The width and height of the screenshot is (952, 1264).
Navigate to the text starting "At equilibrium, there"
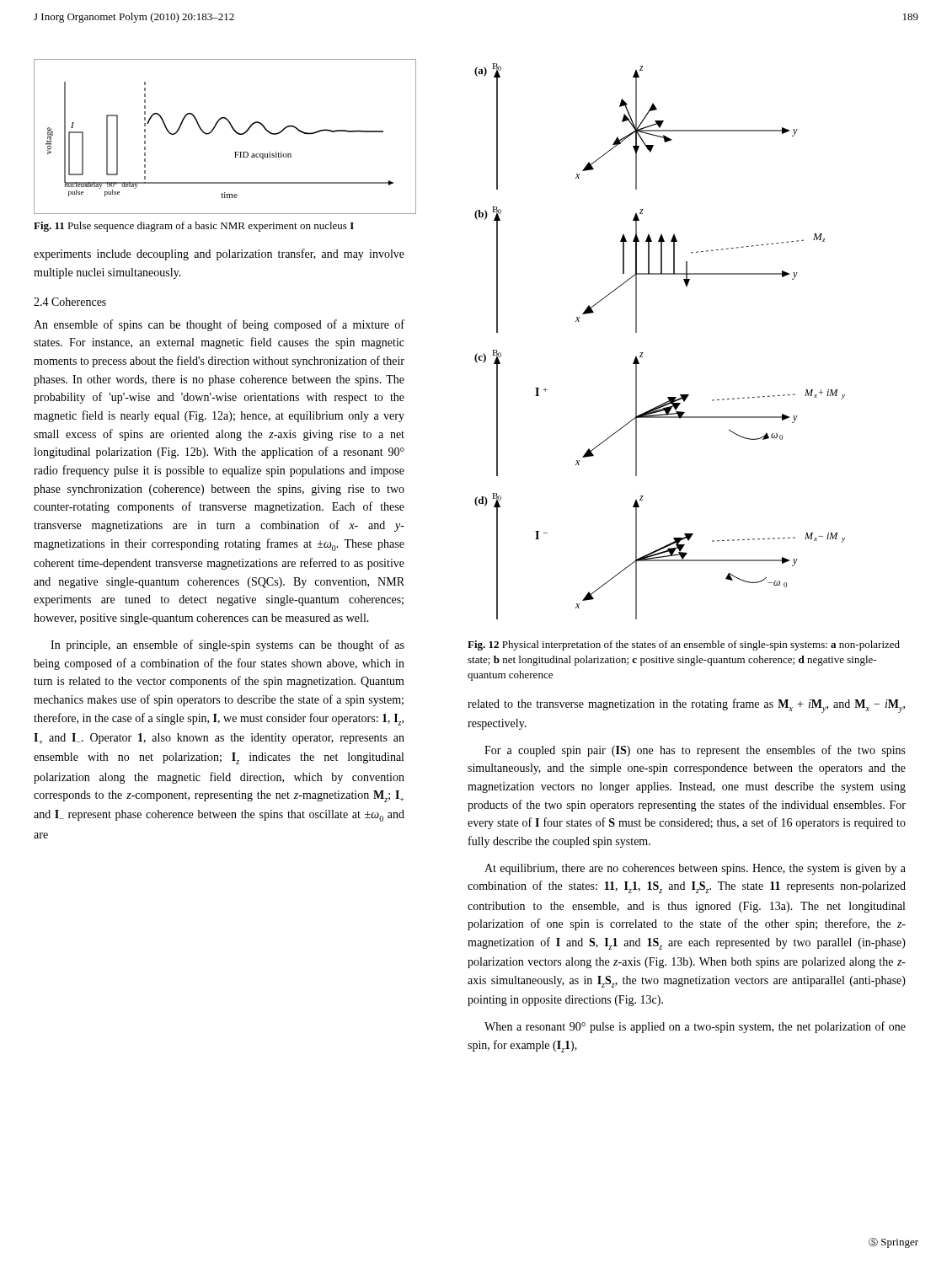pyautogui.click(x=687, y=934)
